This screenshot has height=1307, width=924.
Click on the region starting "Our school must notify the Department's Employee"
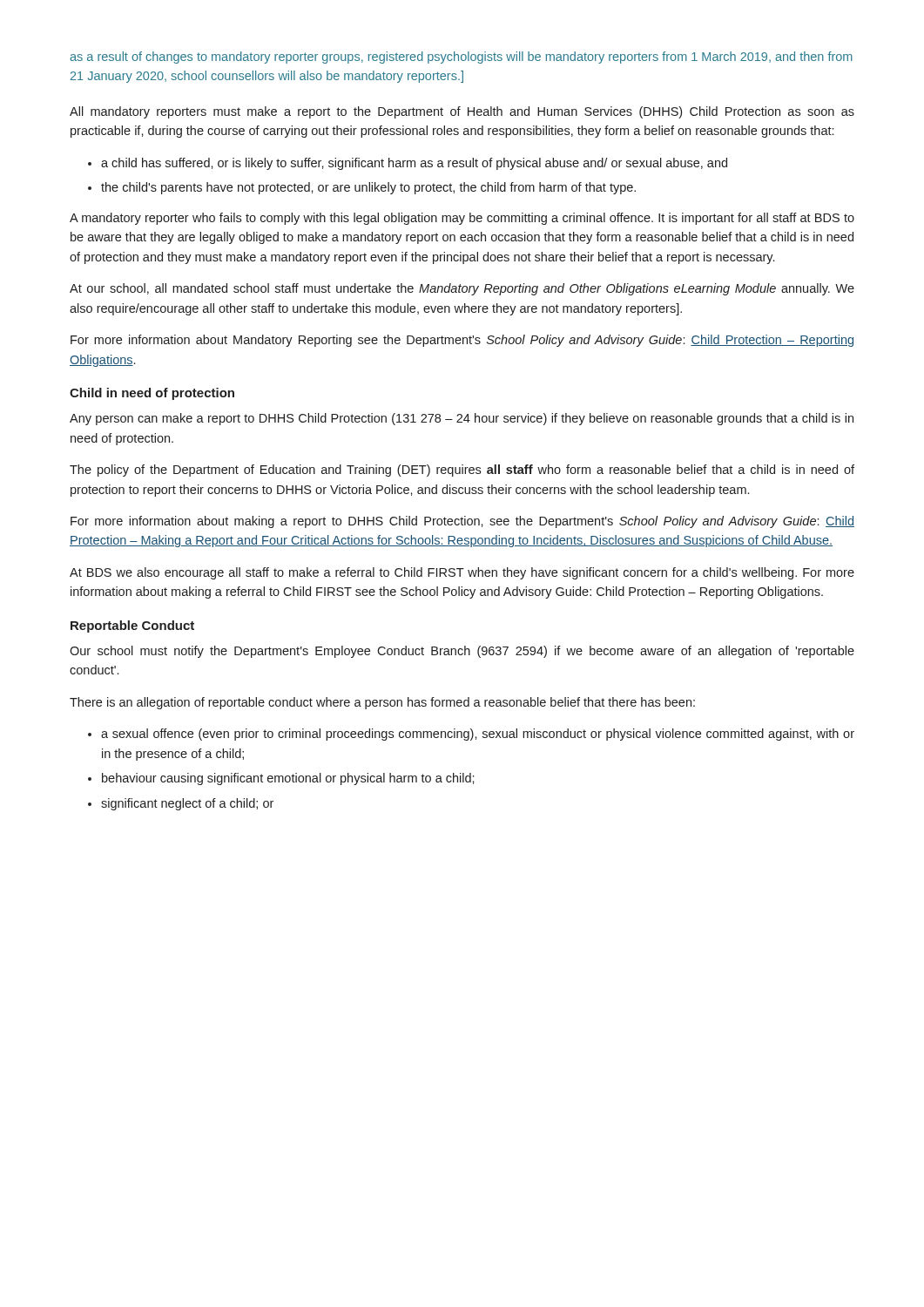point(462,661)
